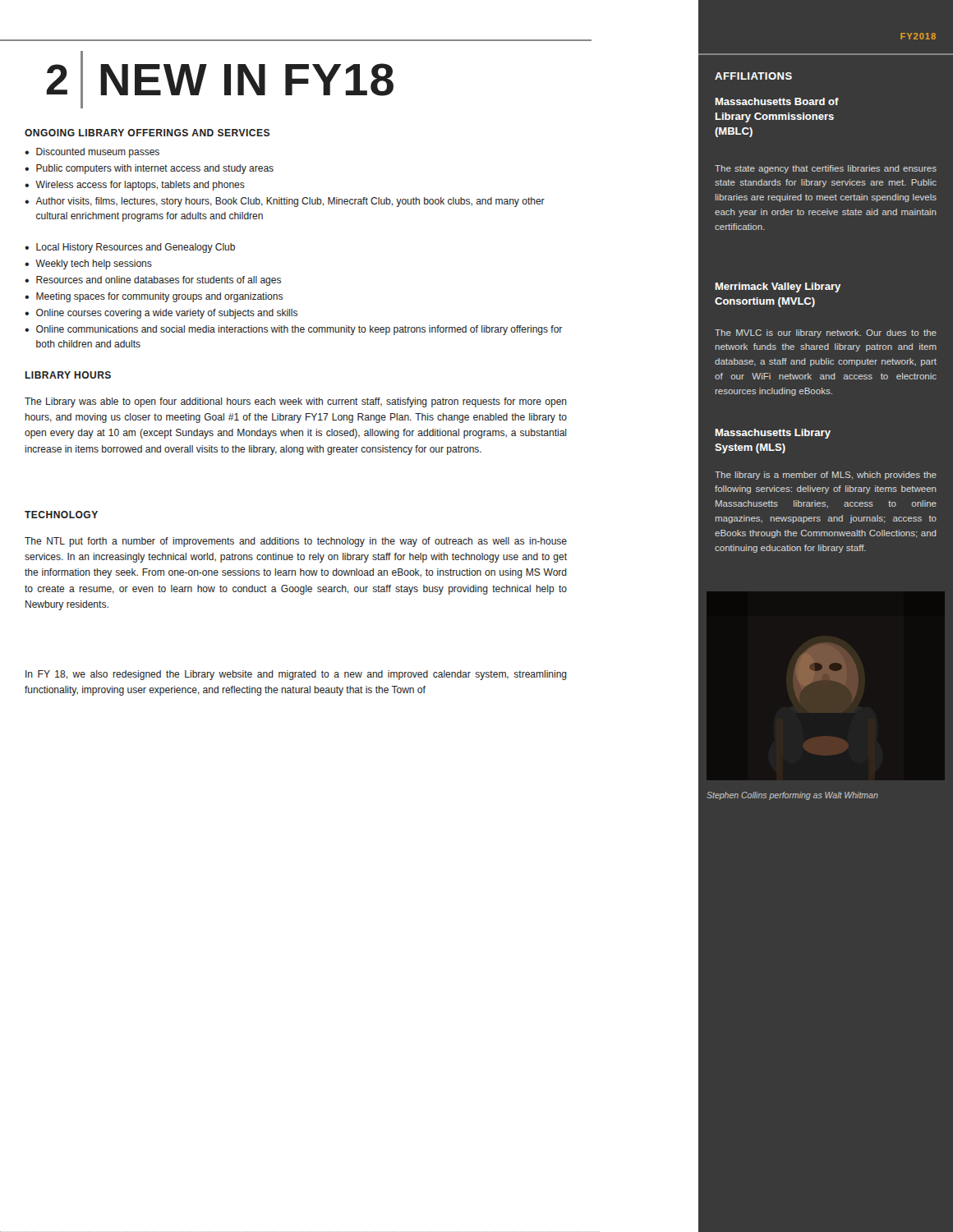Locate the text block starting "The Library was able to open"
This screenshot has height=1232, width=953.
coord(296,426)
